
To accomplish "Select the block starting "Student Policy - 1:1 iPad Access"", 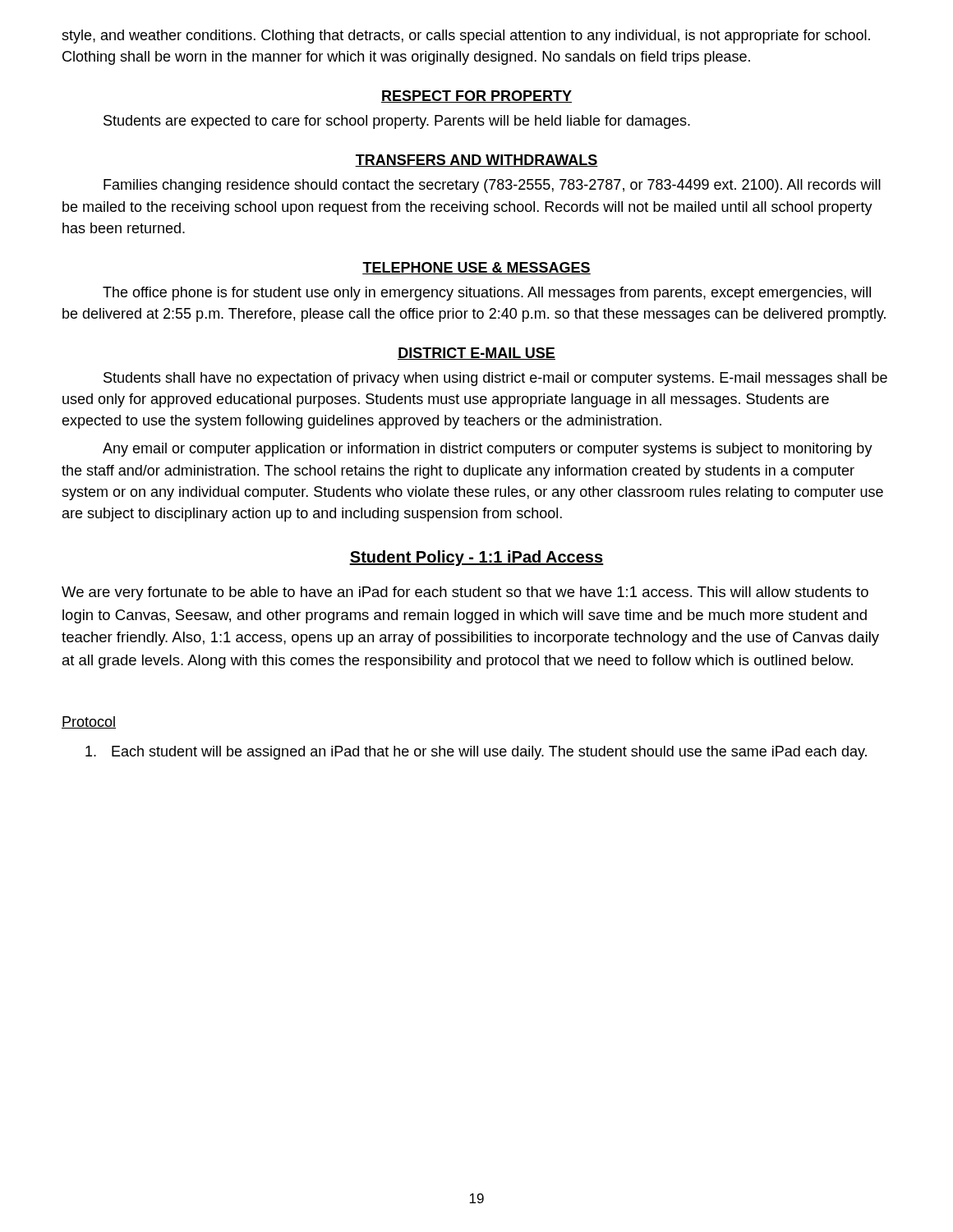I will pos(476,557).
